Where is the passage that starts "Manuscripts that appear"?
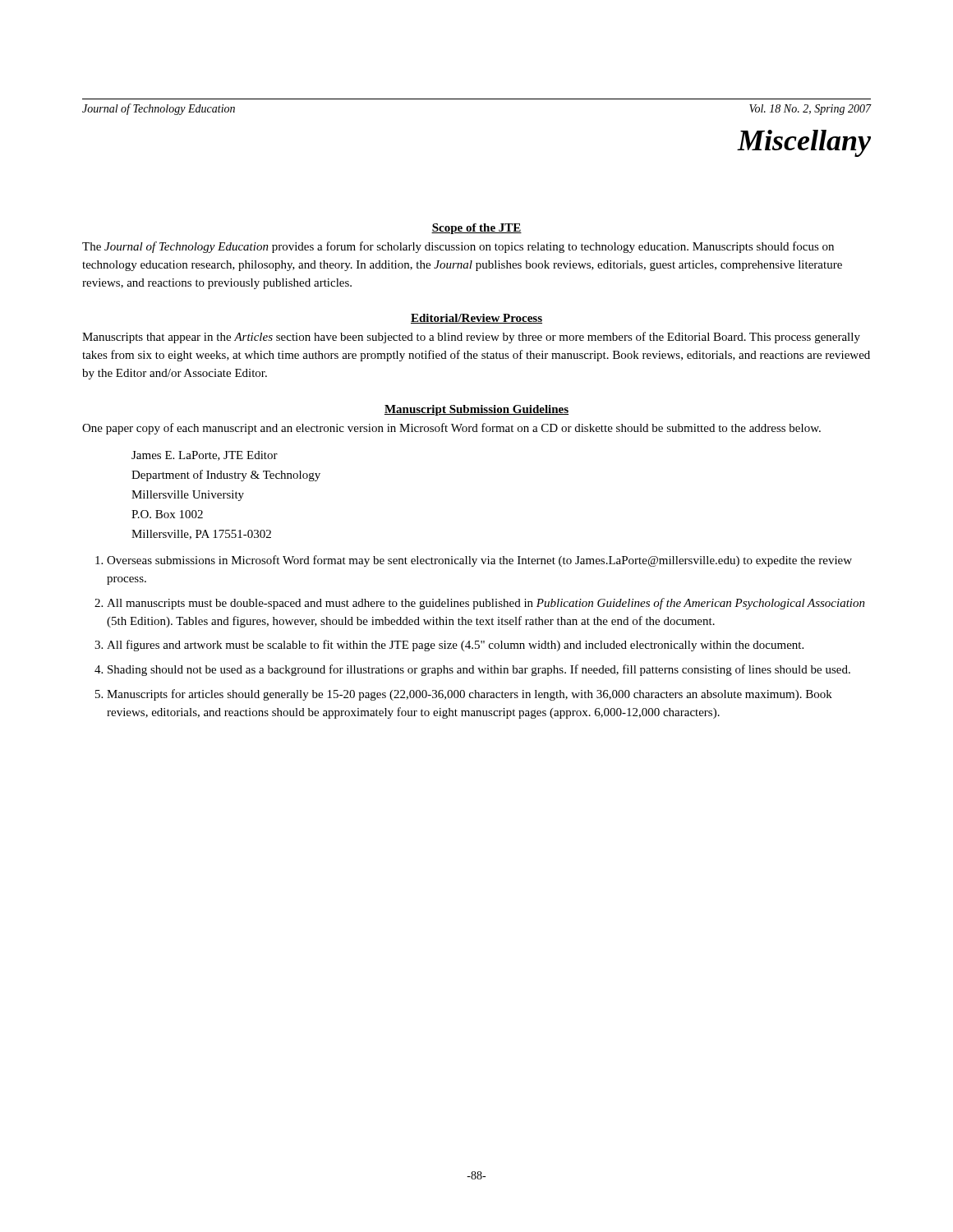The width and height of the screenshot is (953, 1232). point(476,355)
